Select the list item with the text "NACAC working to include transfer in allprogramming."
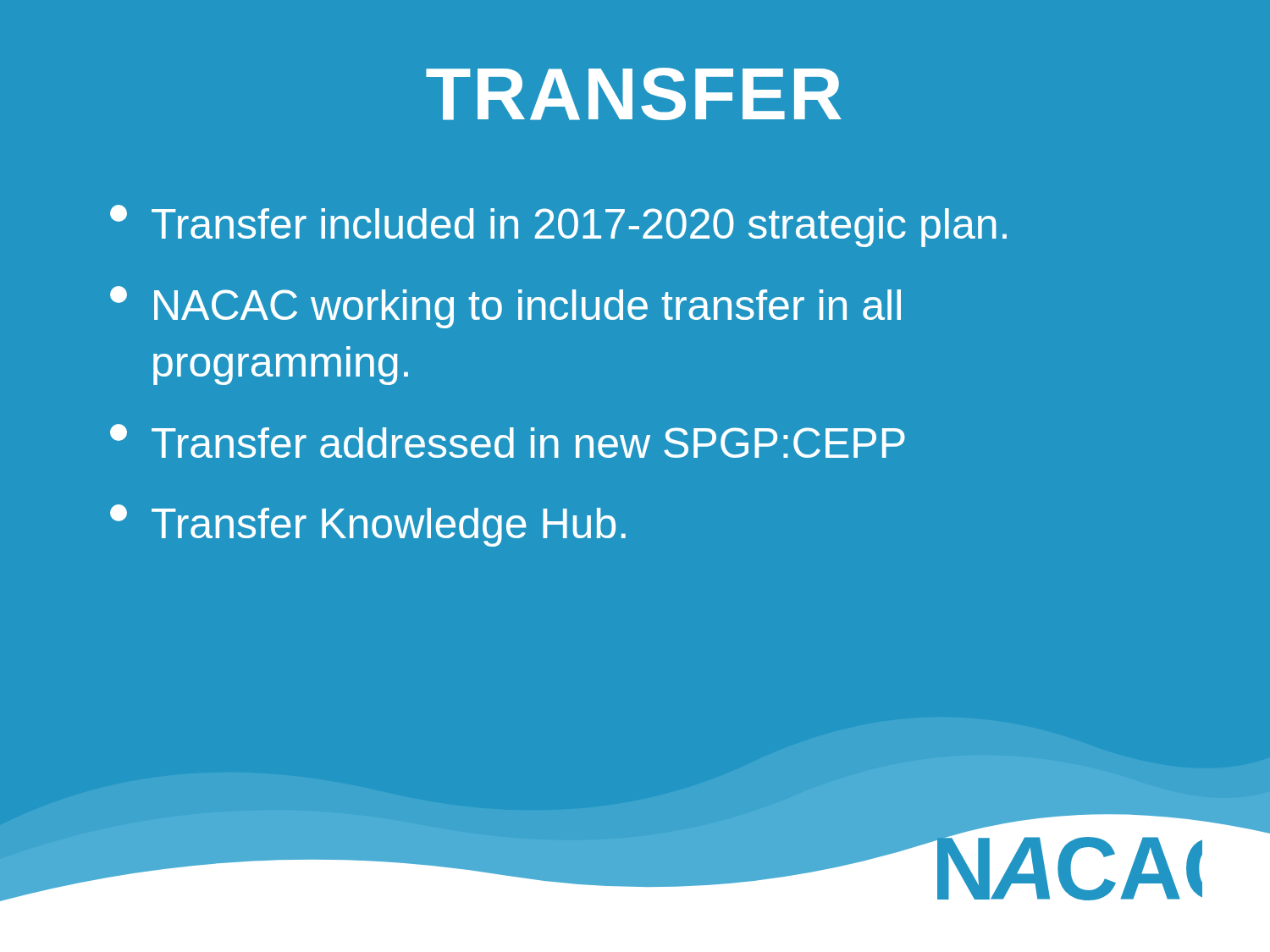This screenshot has width=1270, height=952. point(507,334)
